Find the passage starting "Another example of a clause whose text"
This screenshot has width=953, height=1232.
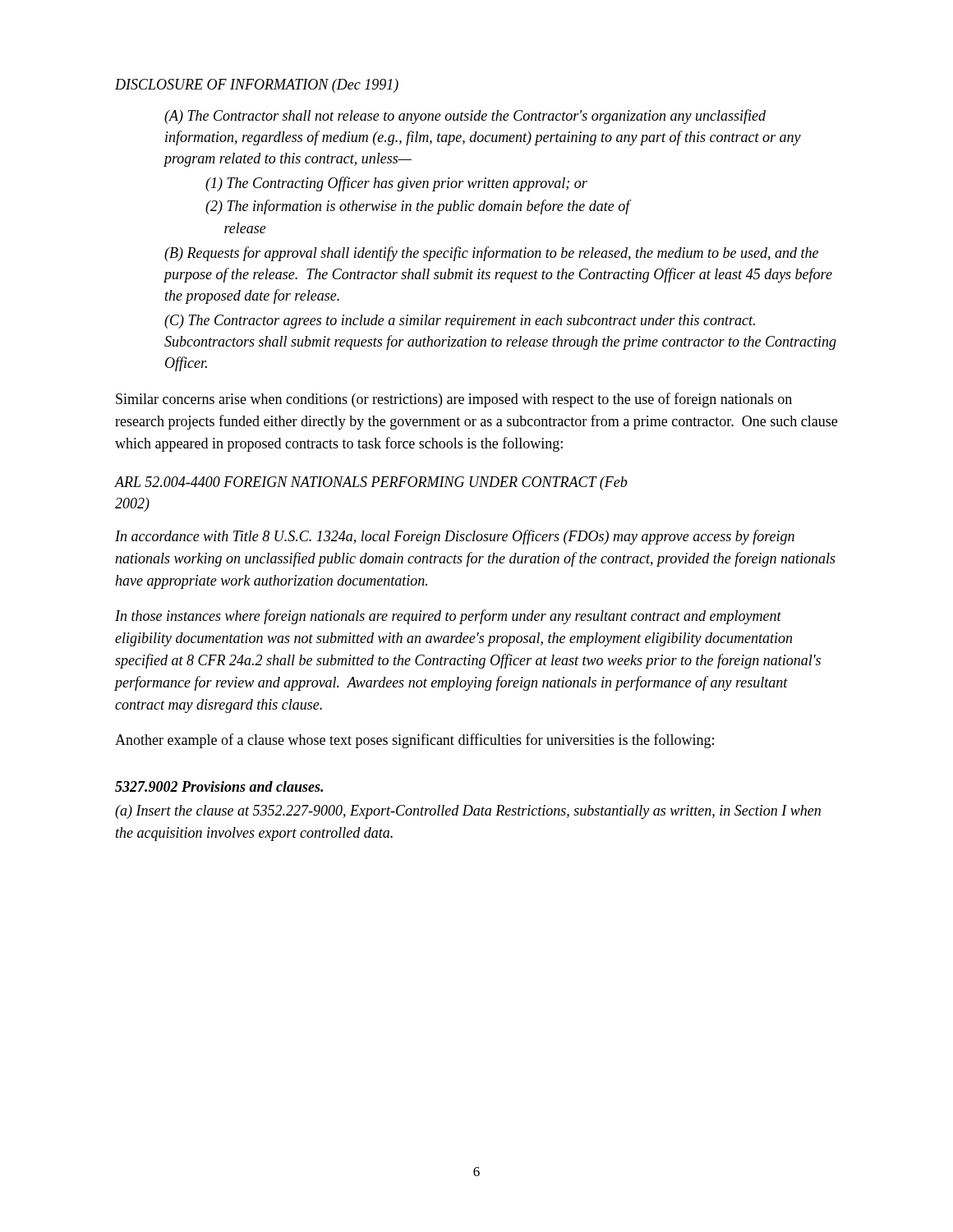pos(415,740)
